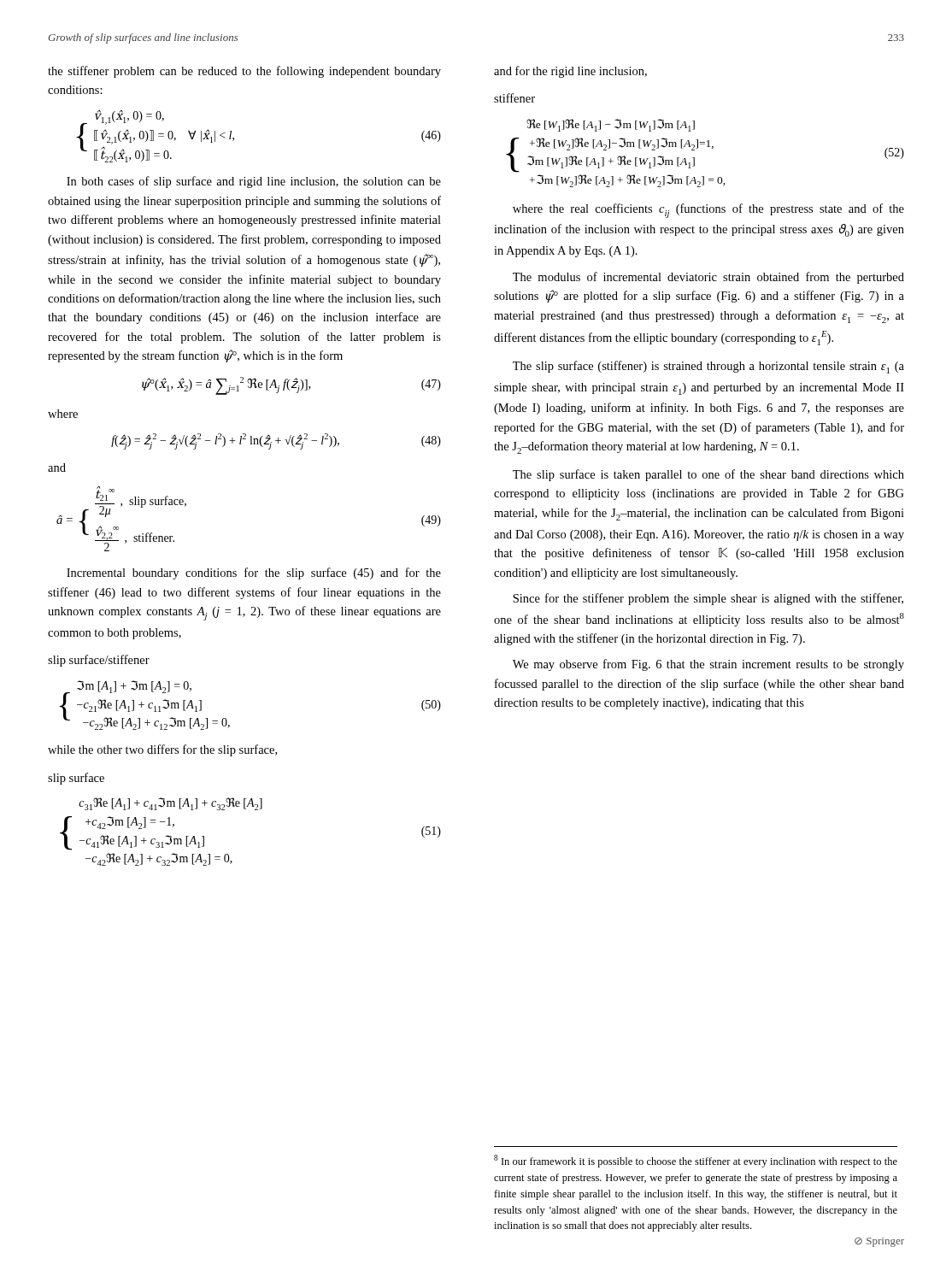Select the formula that reads "{ ℜe [W1]ℜe [A1] − ℑm [W1]ℑm [A1]"
Image resolution: width=952 pixels, height=1282 pixels.
click(x=703, y=153)
